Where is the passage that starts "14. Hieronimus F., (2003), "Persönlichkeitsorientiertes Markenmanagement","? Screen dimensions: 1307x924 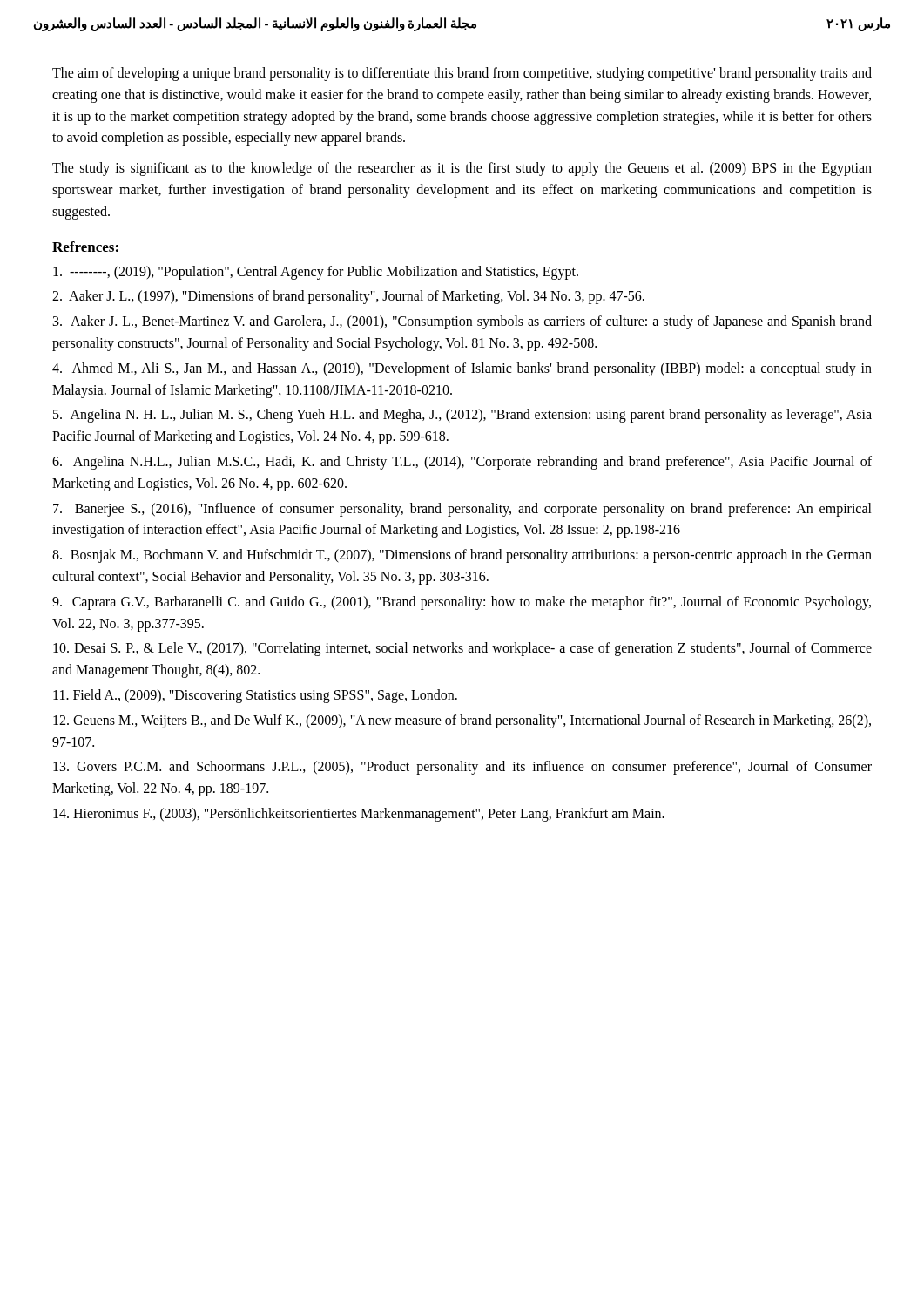point(359,813)
